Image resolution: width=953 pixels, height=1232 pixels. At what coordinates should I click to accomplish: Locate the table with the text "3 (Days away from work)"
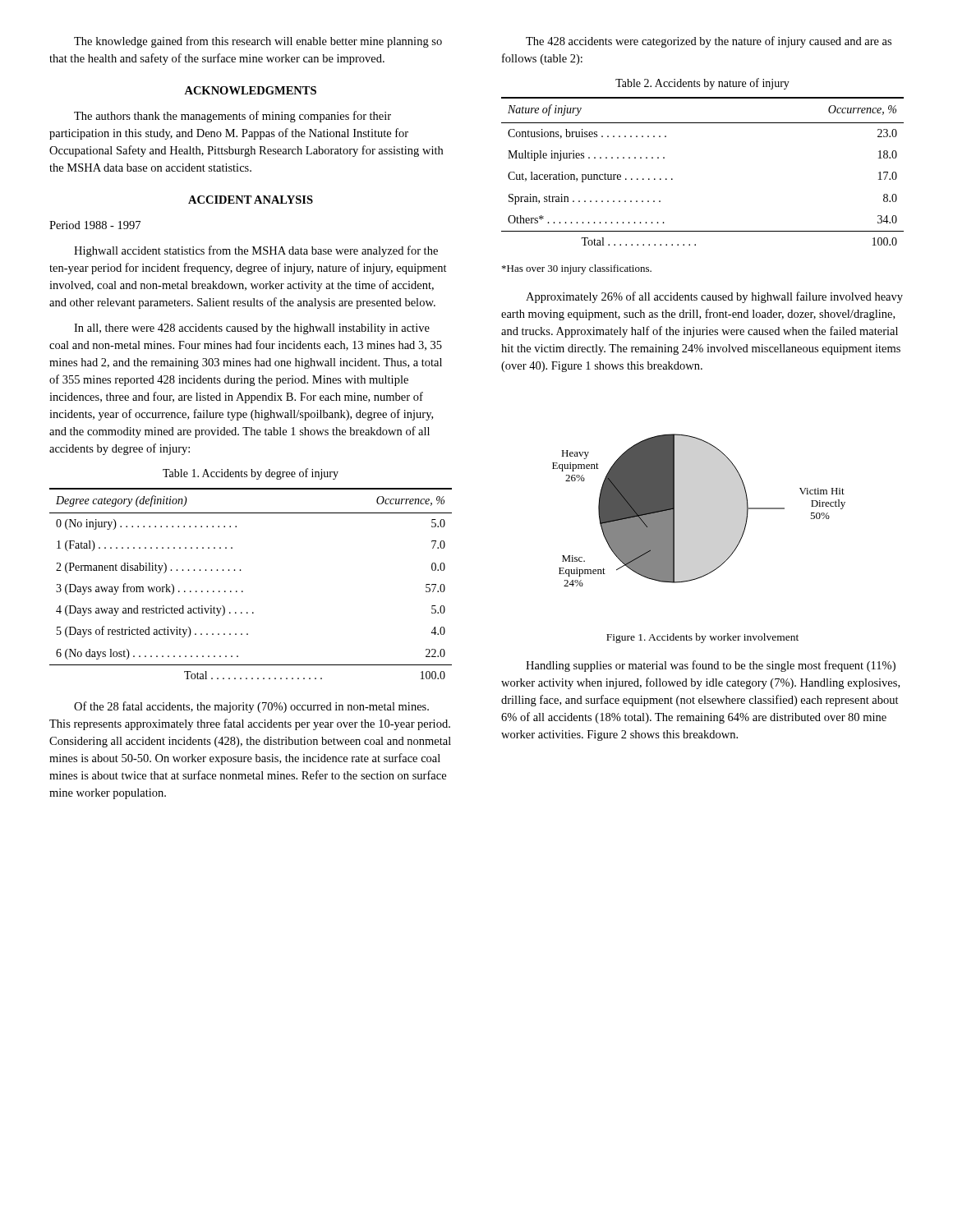251,587
